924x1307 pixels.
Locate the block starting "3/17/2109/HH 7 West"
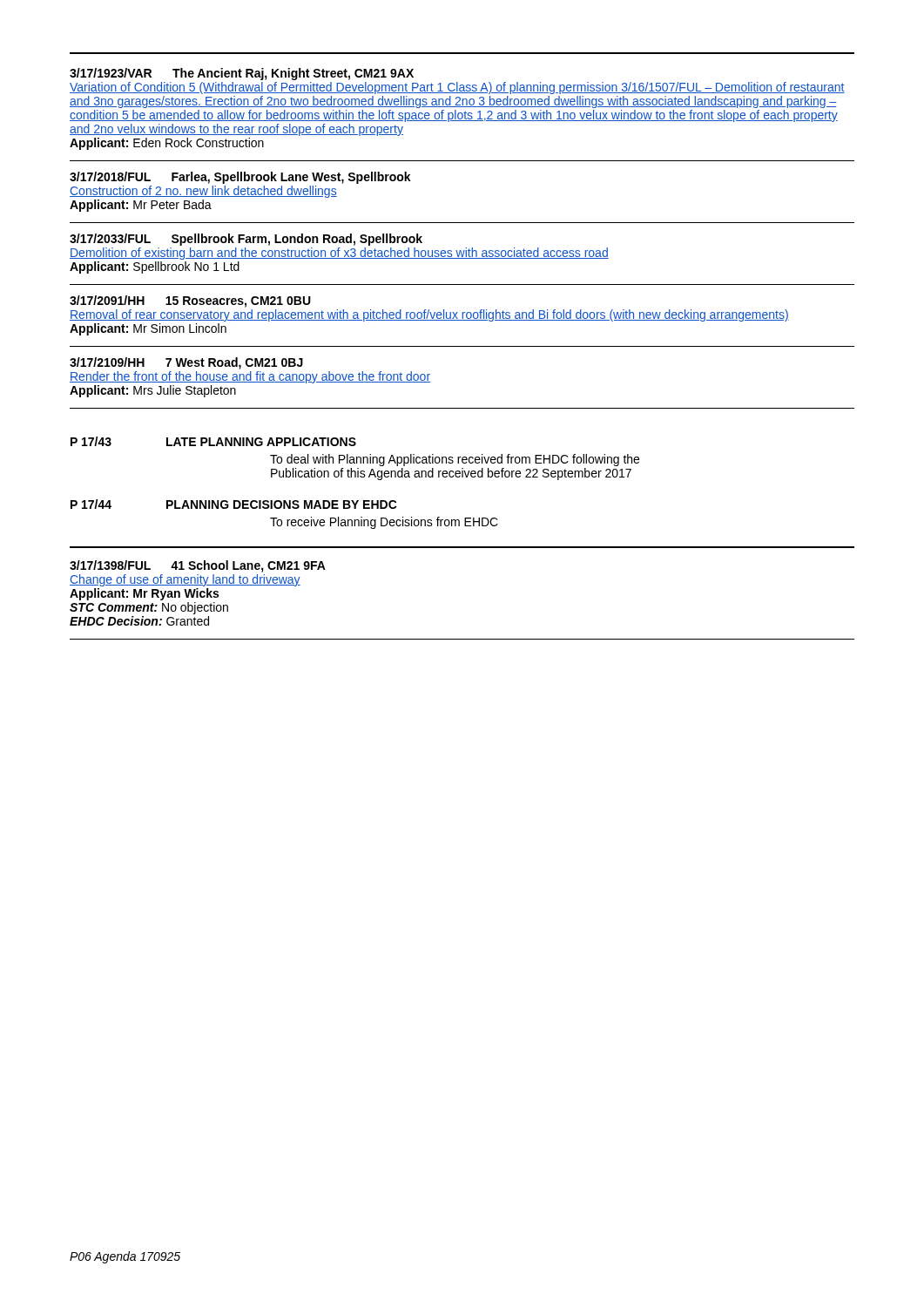[x=250, y=376]
